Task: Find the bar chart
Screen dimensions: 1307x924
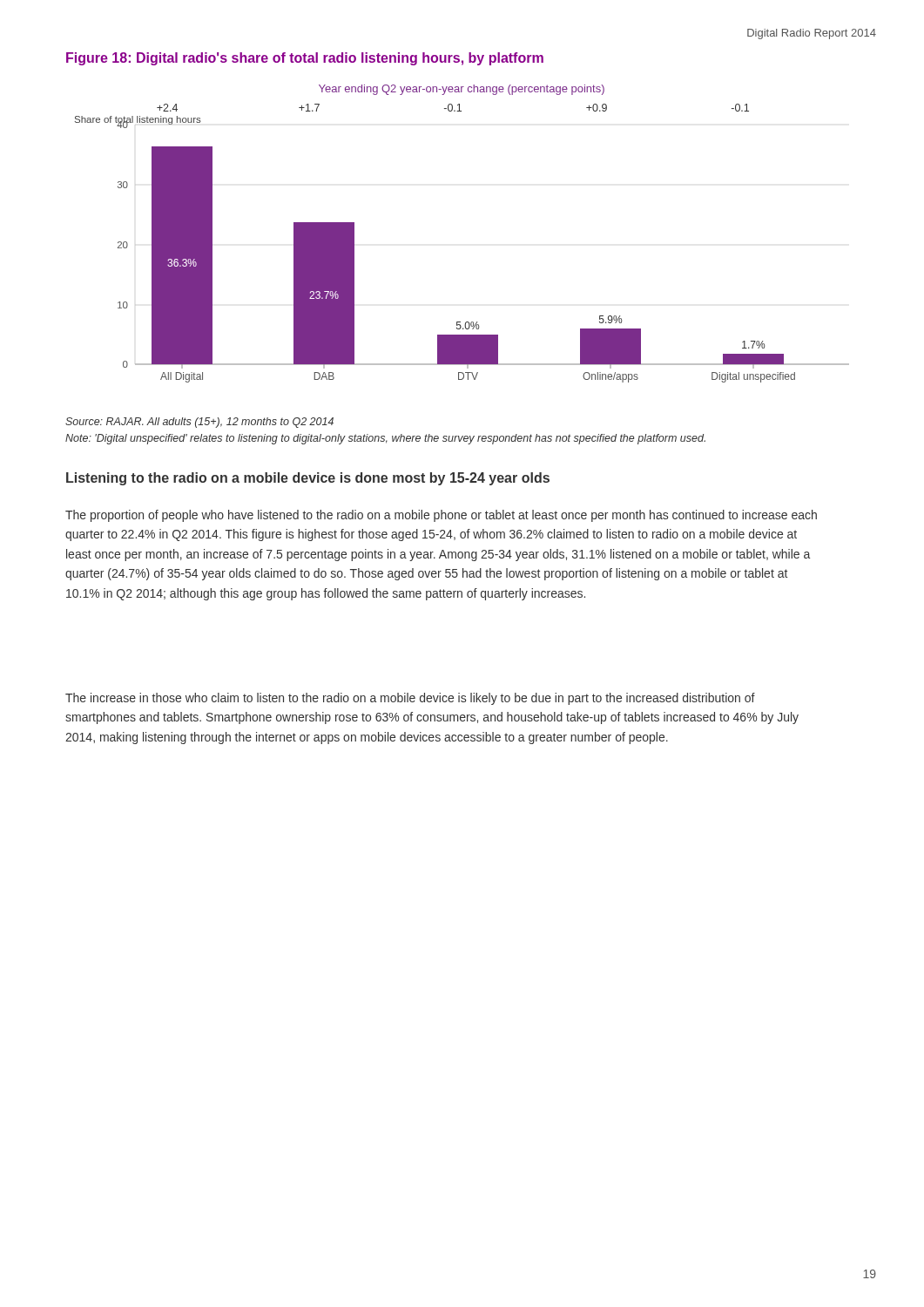Action: pos(462,242)
